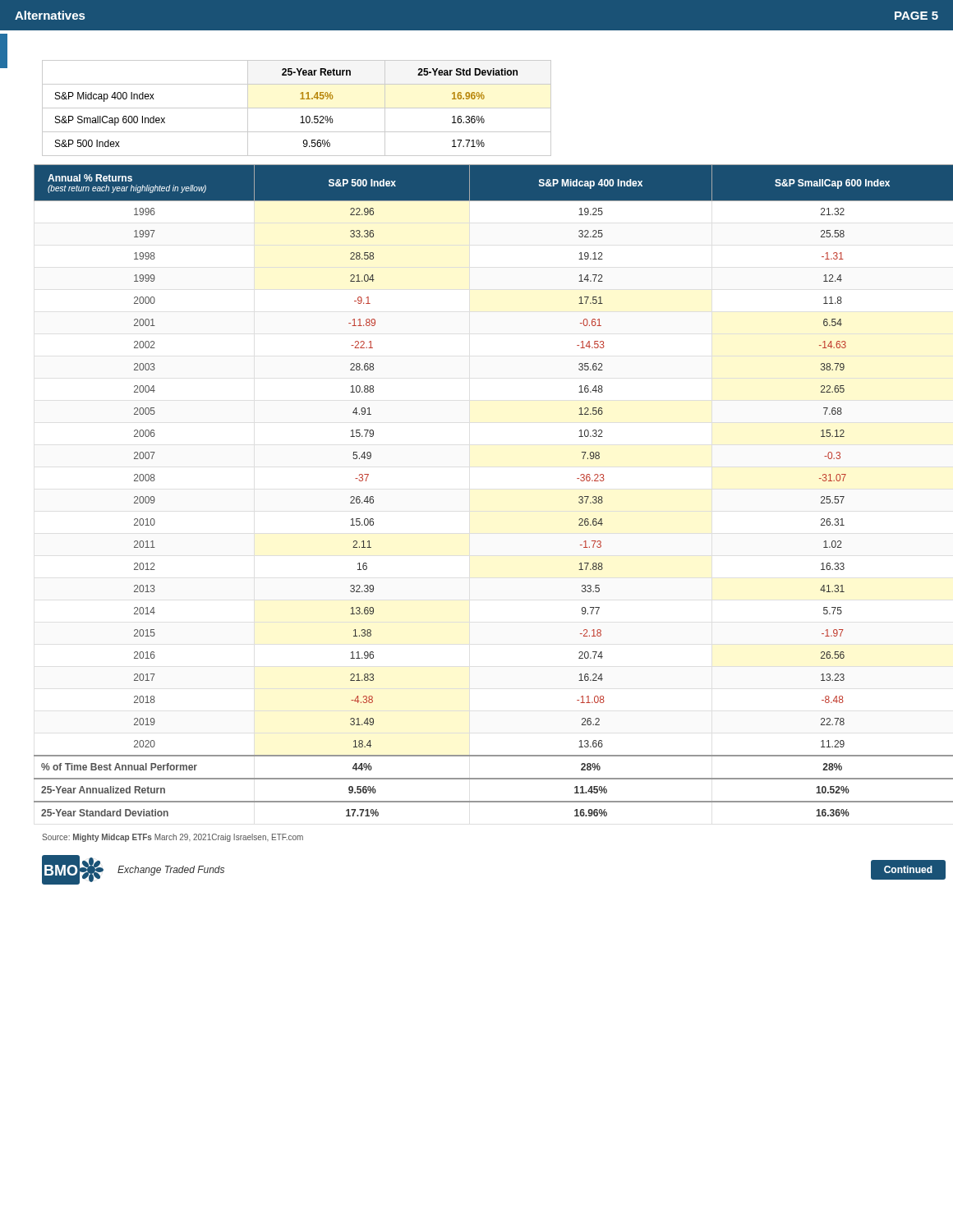Find the table that mentions "25-Year Return"
The image size is (953, 1232).
coord(493,108)
